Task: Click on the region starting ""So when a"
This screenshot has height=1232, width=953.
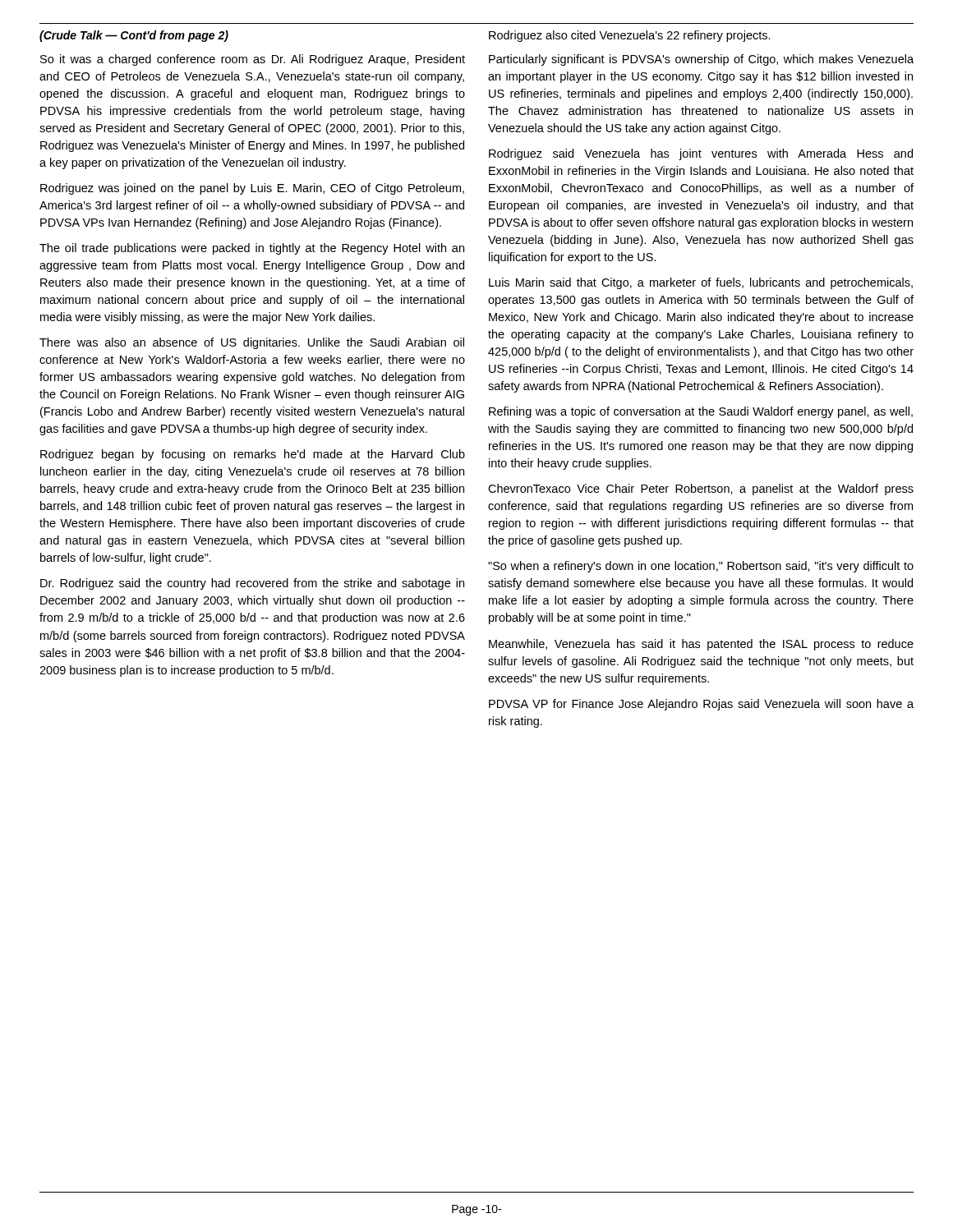Action: (701, 593)
